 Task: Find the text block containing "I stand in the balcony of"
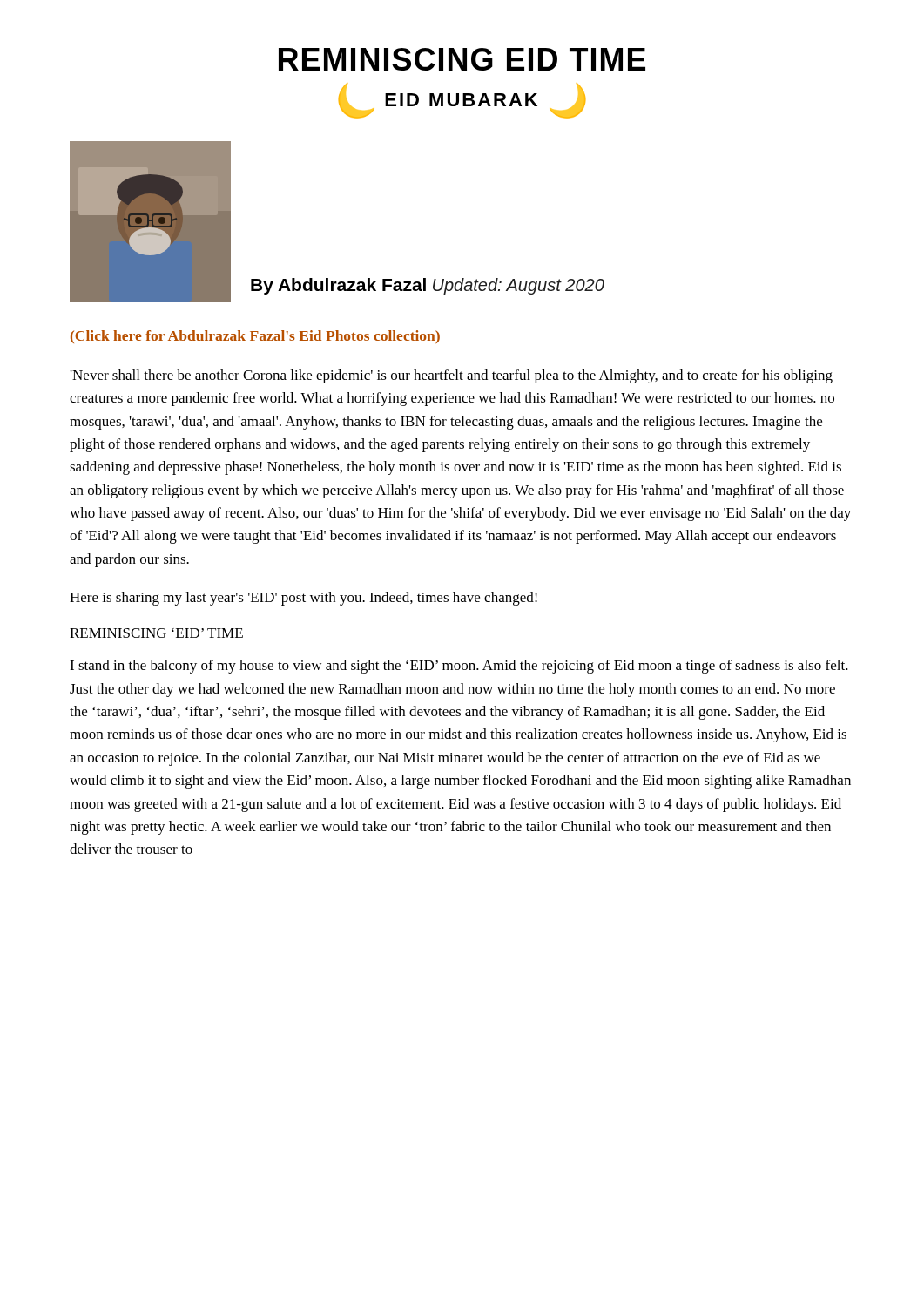click(x=460, y=757)
